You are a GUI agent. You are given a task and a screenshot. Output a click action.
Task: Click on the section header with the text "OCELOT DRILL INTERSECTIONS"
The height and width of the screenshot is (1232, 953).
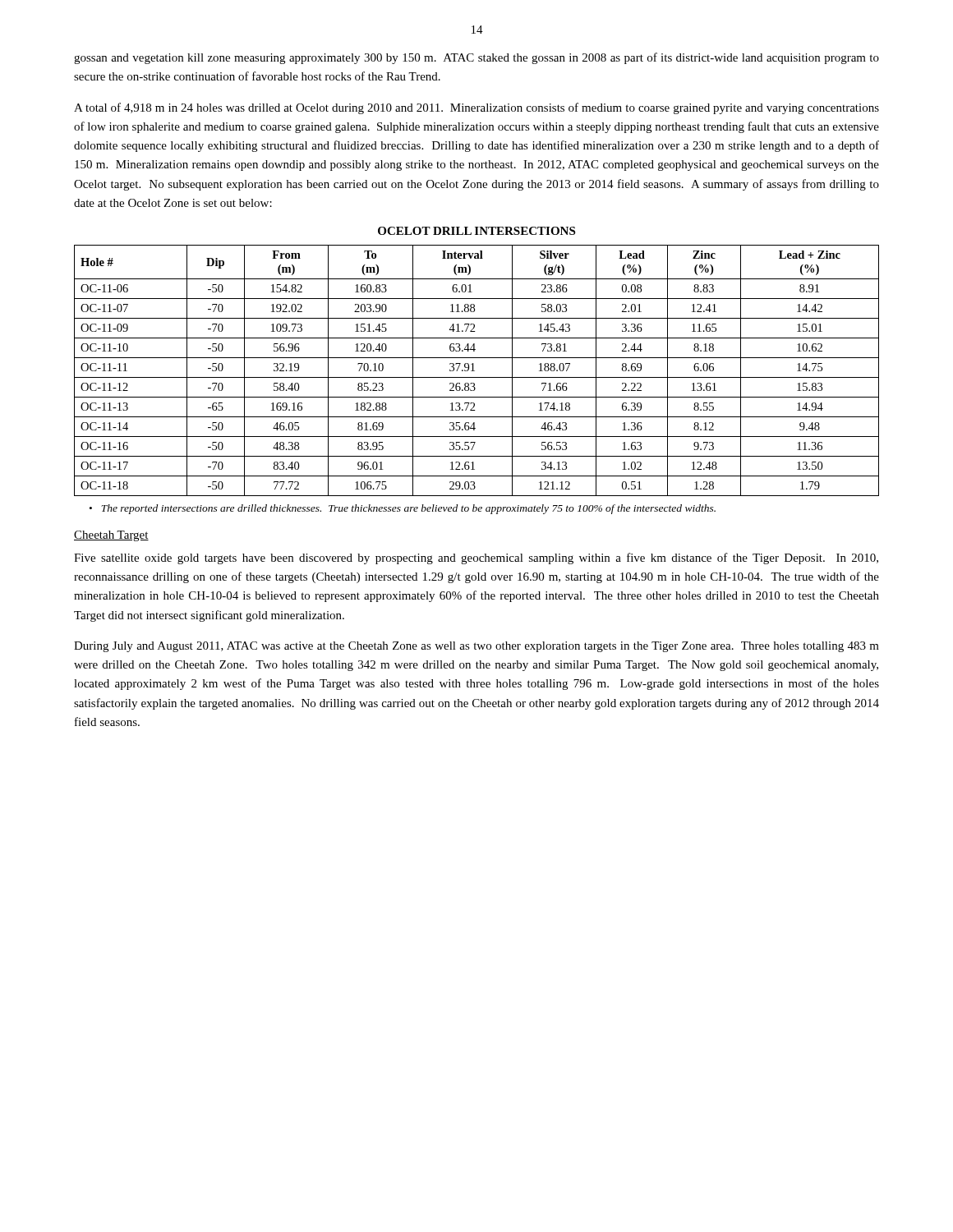(x=476, y=231)
